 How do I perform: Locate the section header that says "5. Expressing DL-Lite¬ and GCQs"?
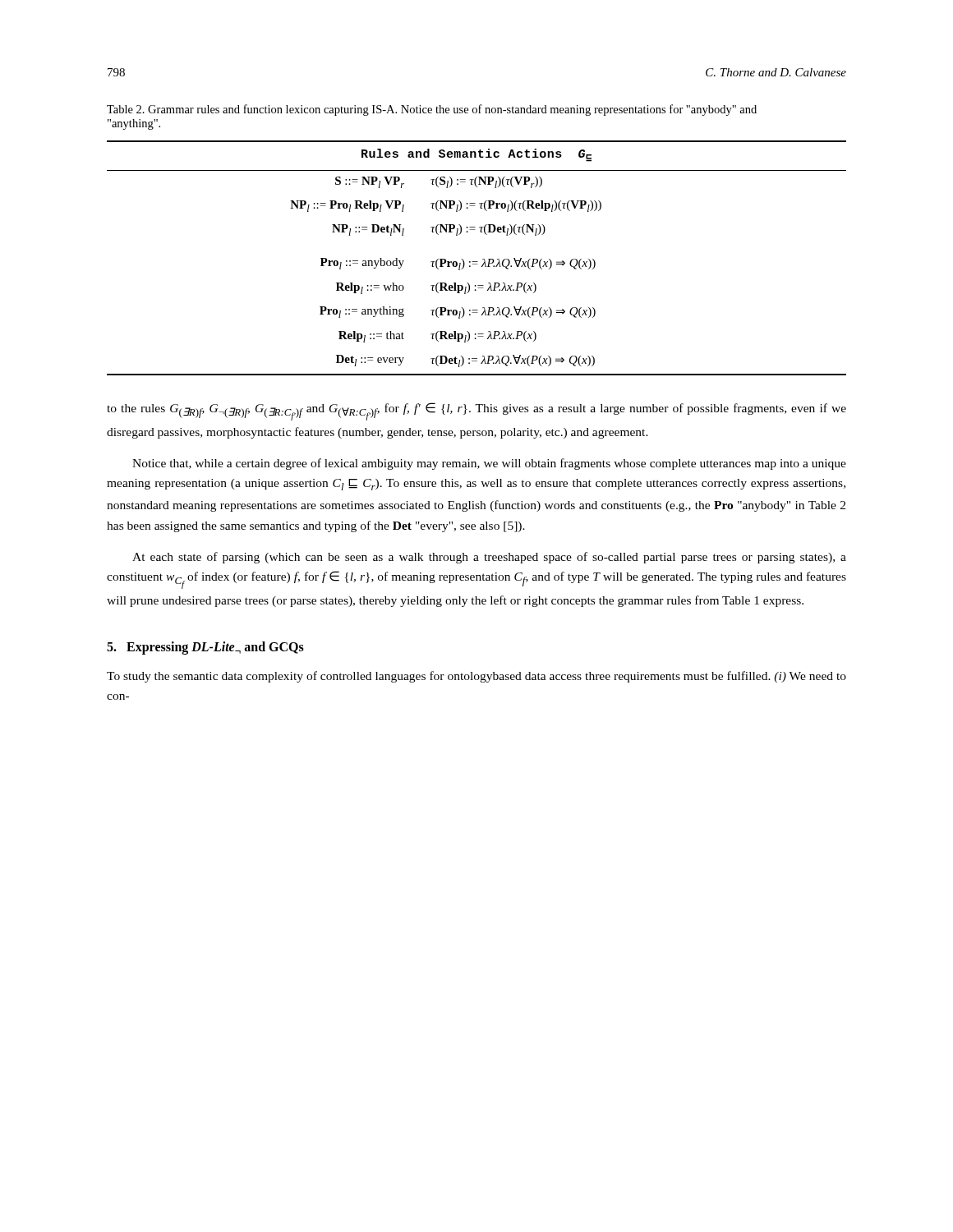click(205, 648)
